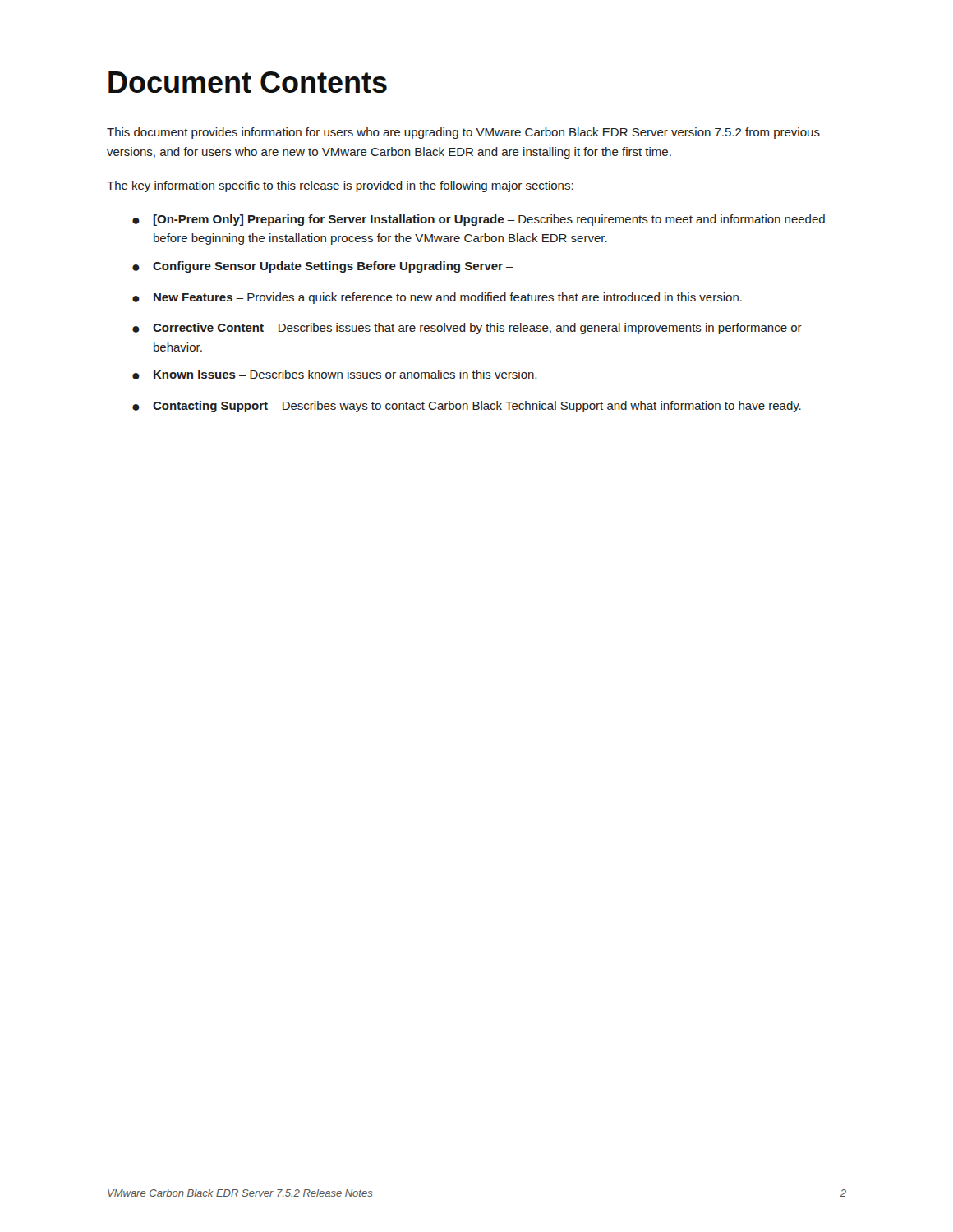Point to the element starting "● Known Issues – Describes known issues"
This screenshot has height=1232, width=953.
[335, 376]
